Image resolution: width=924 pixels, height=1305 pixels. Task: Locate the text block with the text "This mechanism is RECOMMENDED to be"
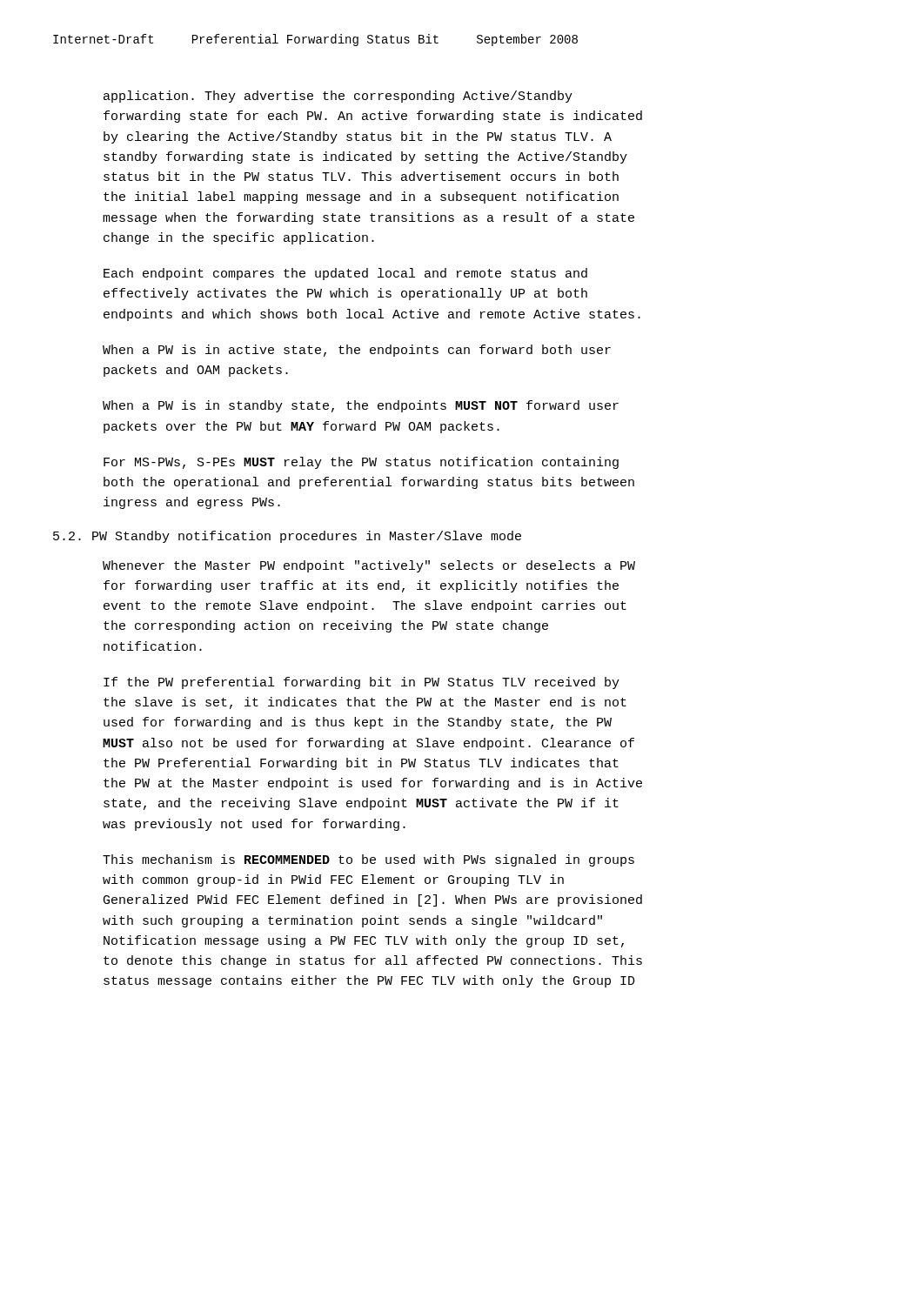point(373,921)
